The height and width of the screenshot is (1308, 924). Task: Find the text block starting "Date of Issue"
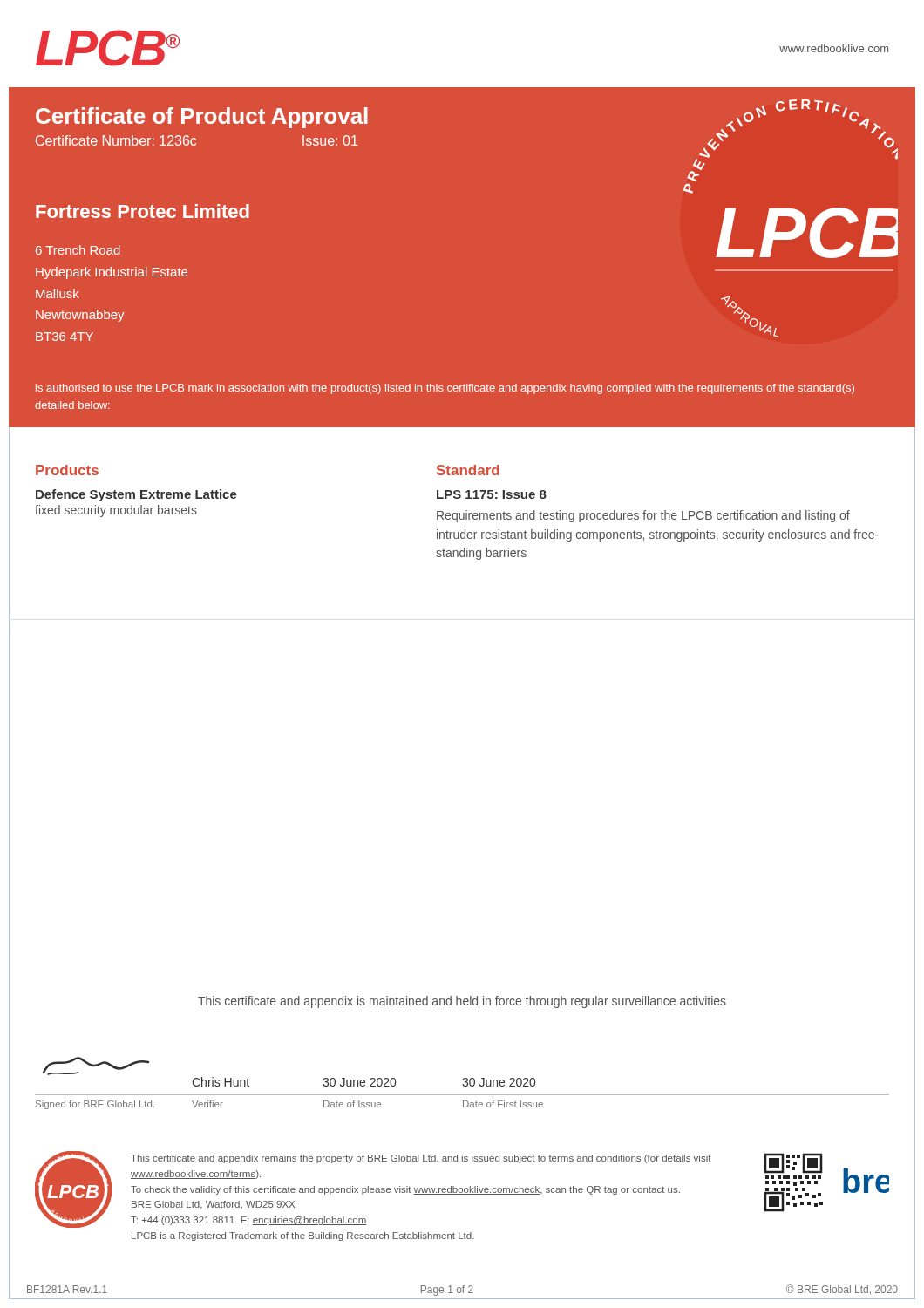352,1104
